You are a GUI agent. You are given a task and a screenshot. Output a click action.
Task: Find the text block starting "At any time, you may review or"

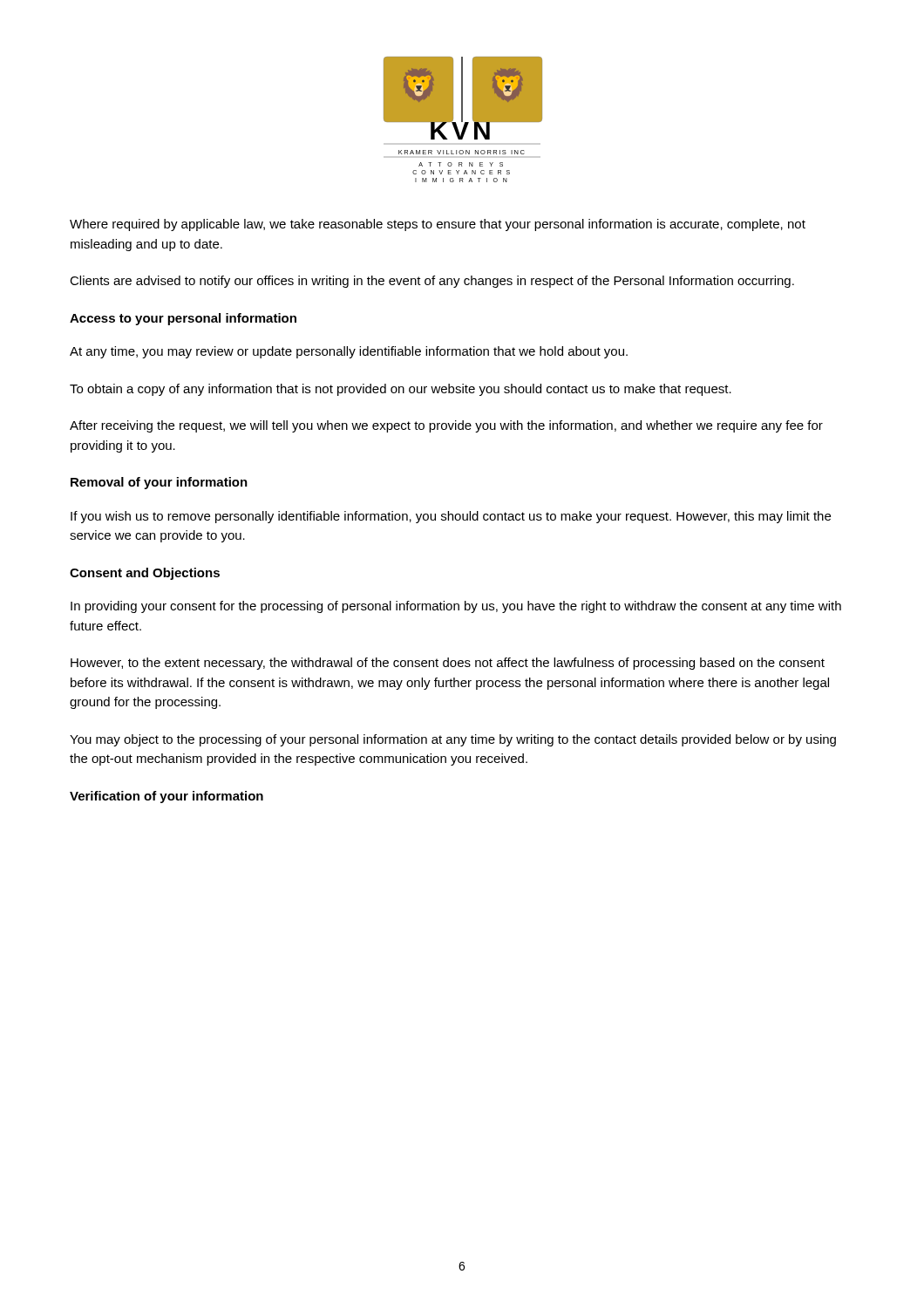tap(349, 351)
